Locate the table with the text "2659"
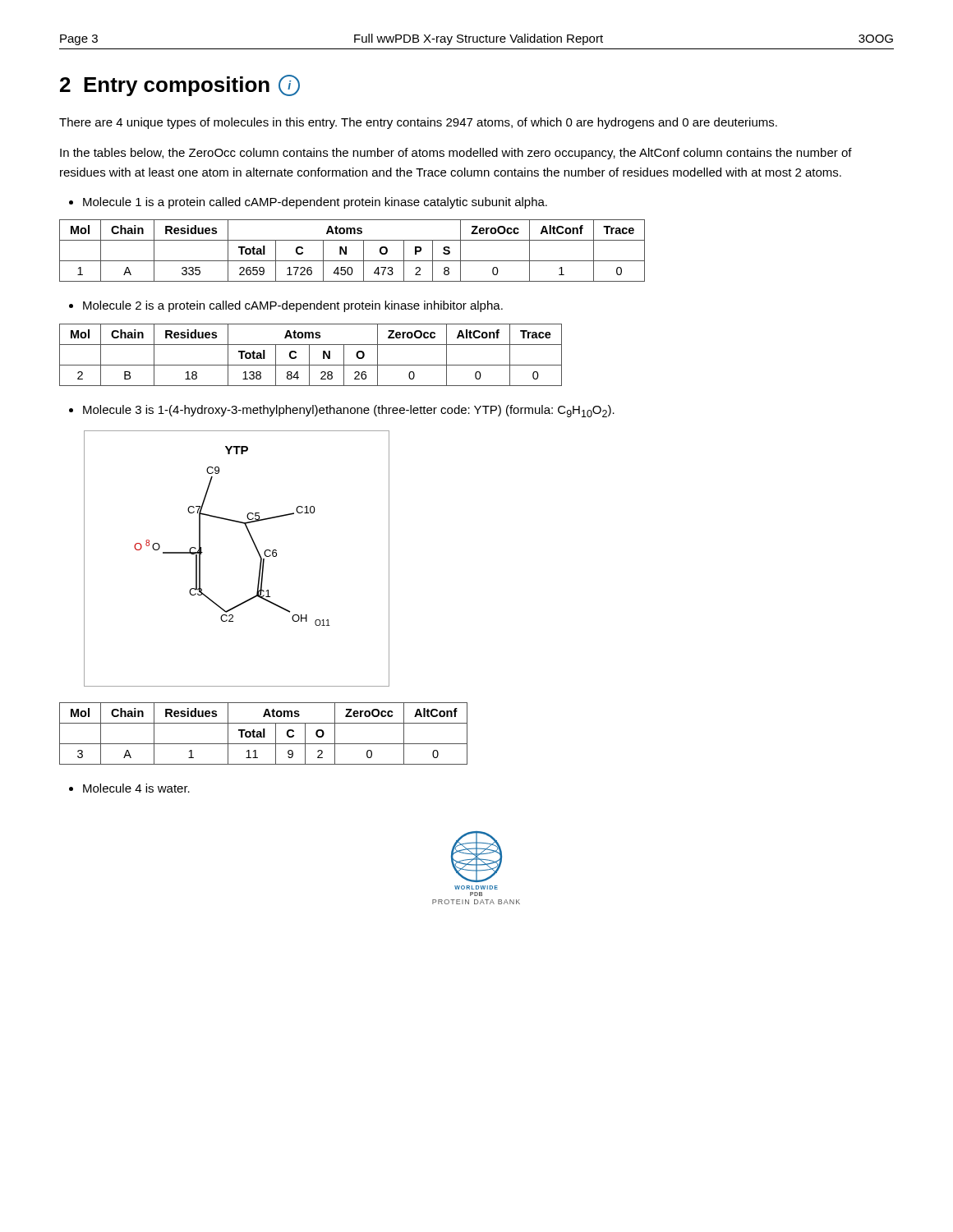This screenshot has height=1232, width=953. (476, 251)
